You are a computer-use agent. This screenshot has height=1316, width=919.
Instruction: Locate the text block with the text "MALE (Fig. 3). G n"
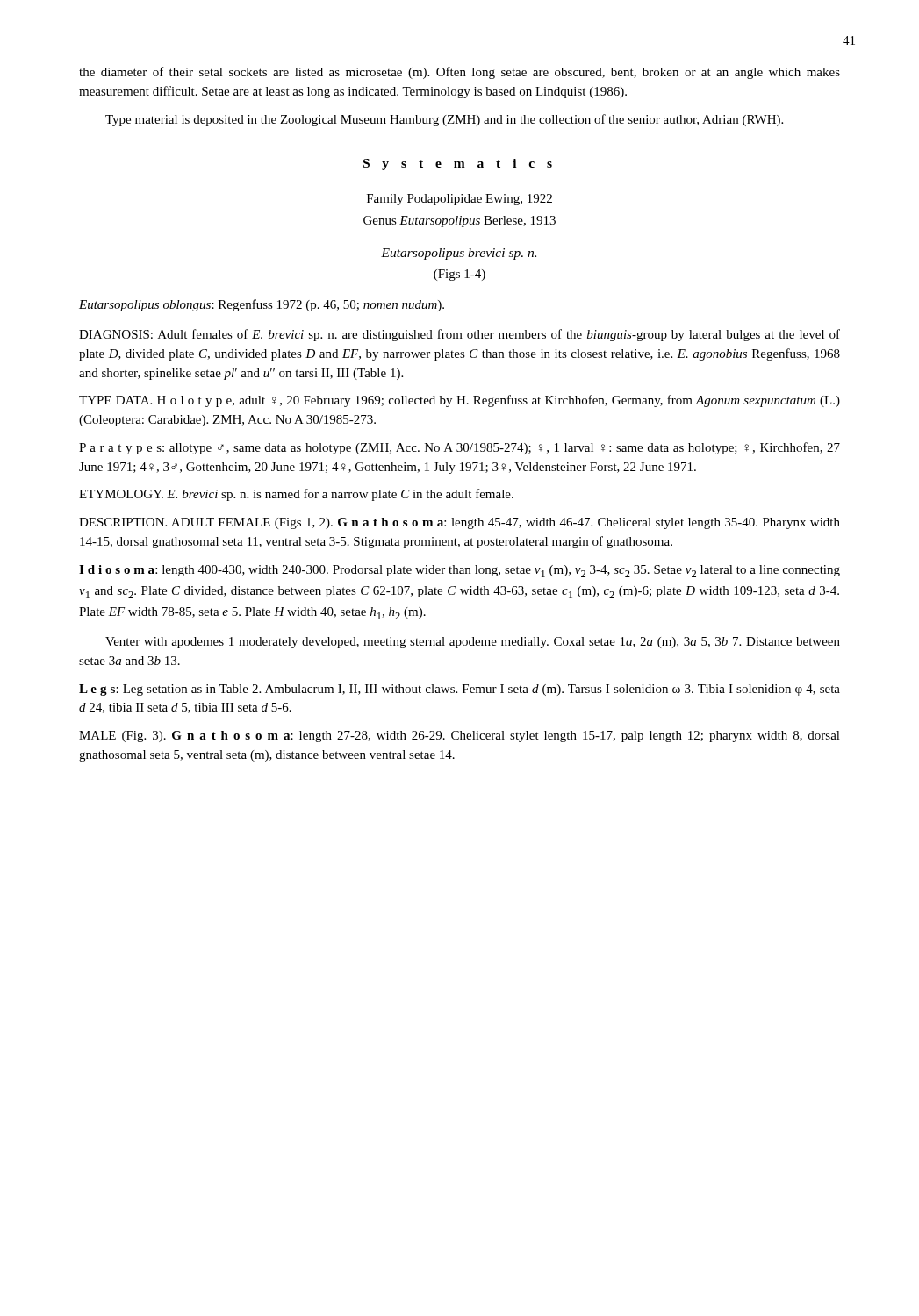(460, 745)
